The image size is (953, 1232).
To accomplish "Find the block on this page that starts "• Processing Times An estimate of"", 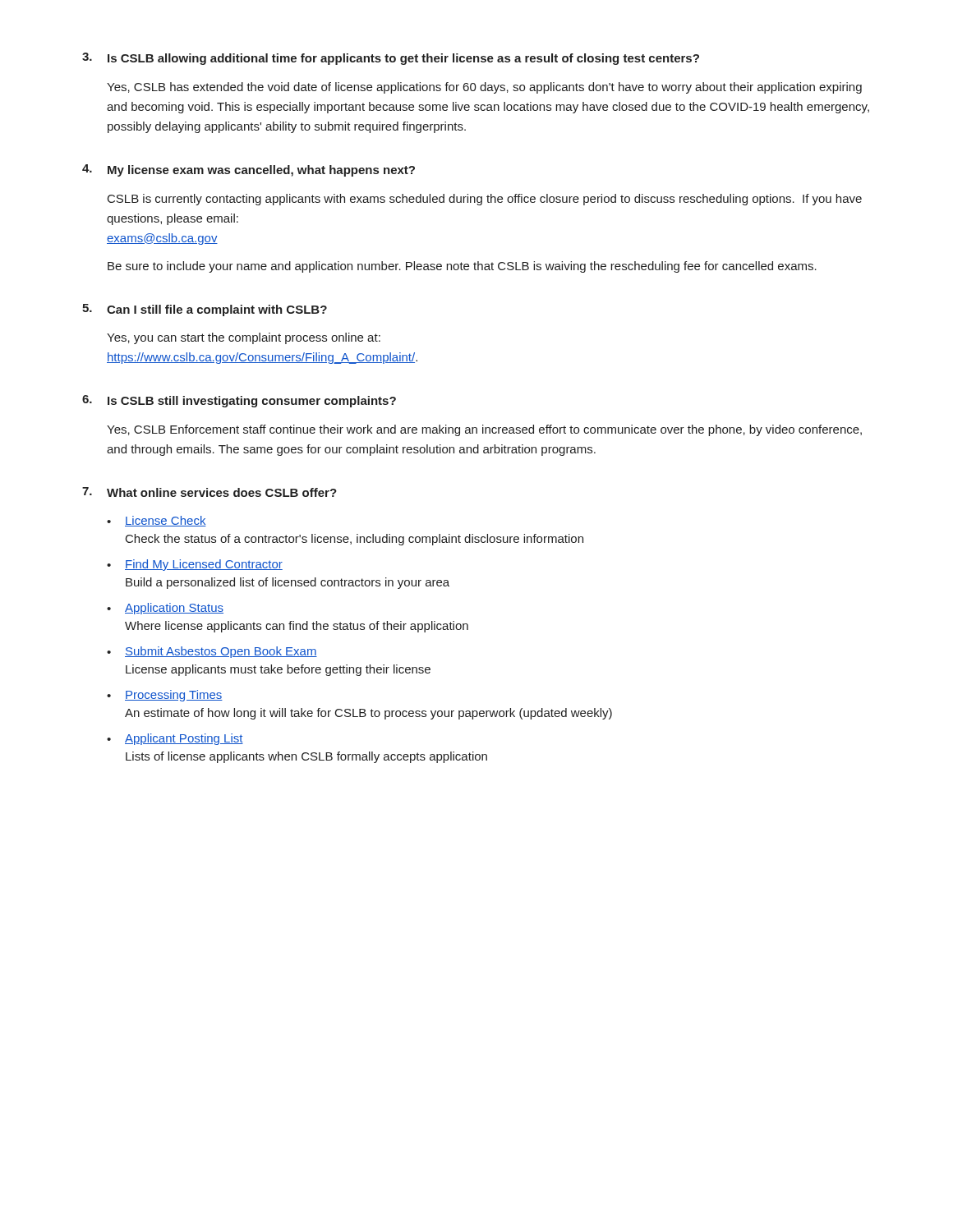I will point(489,704).
